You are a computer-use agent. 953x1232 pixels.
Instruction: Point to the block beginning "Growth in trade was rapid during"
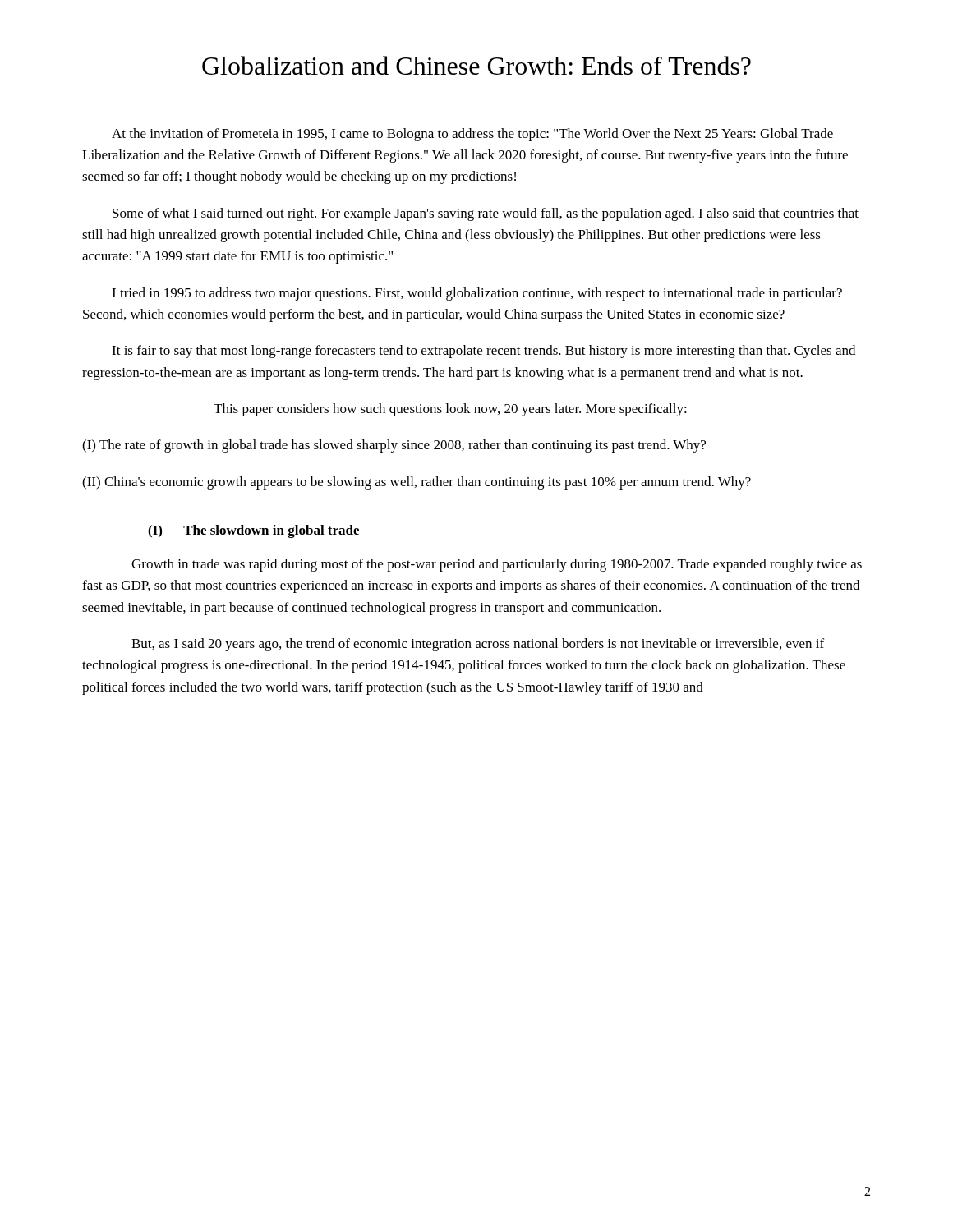(472, 586)
